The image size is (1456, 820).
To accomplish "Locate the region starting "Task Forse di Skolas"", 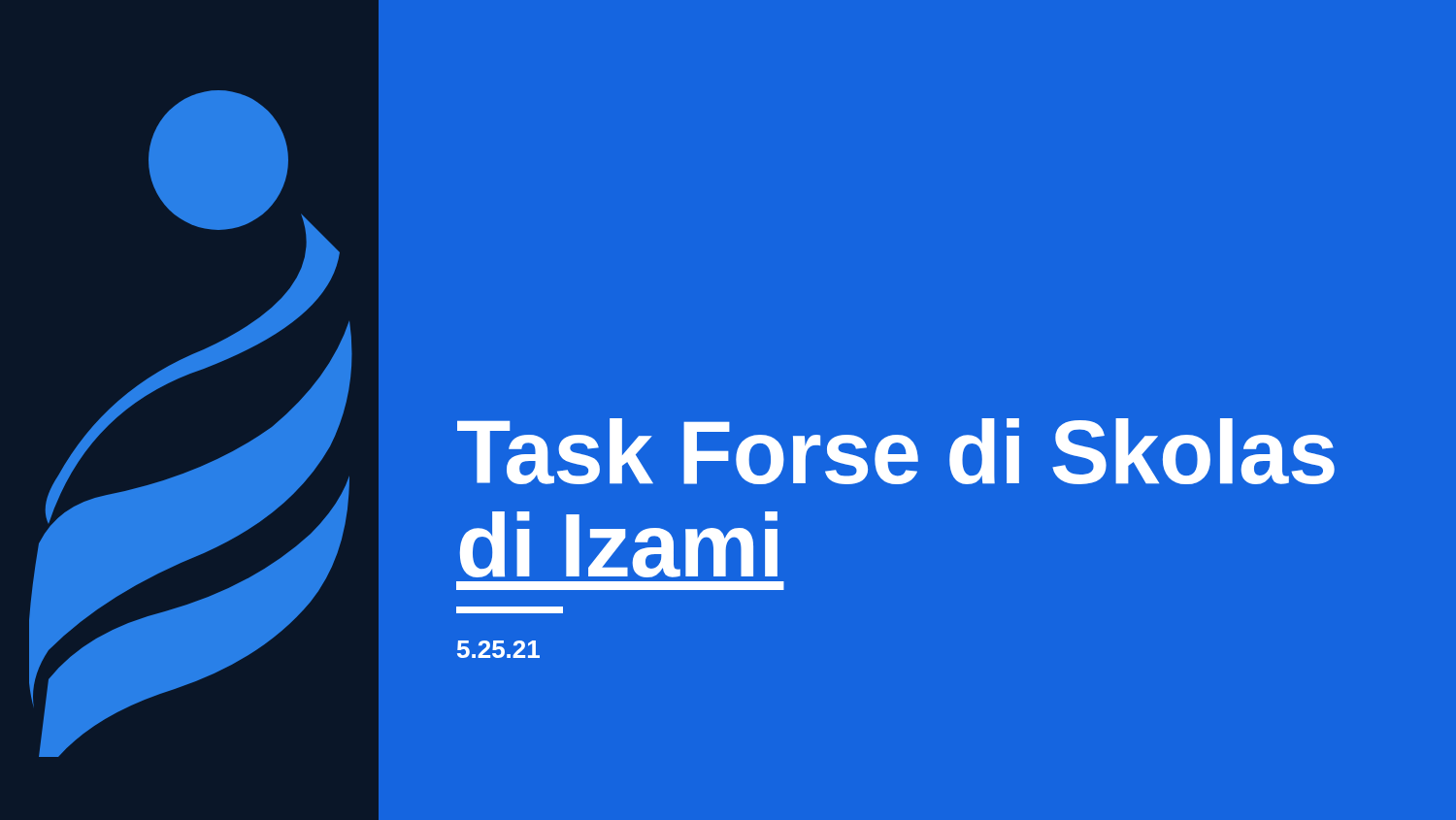I will tap(897, 499).
